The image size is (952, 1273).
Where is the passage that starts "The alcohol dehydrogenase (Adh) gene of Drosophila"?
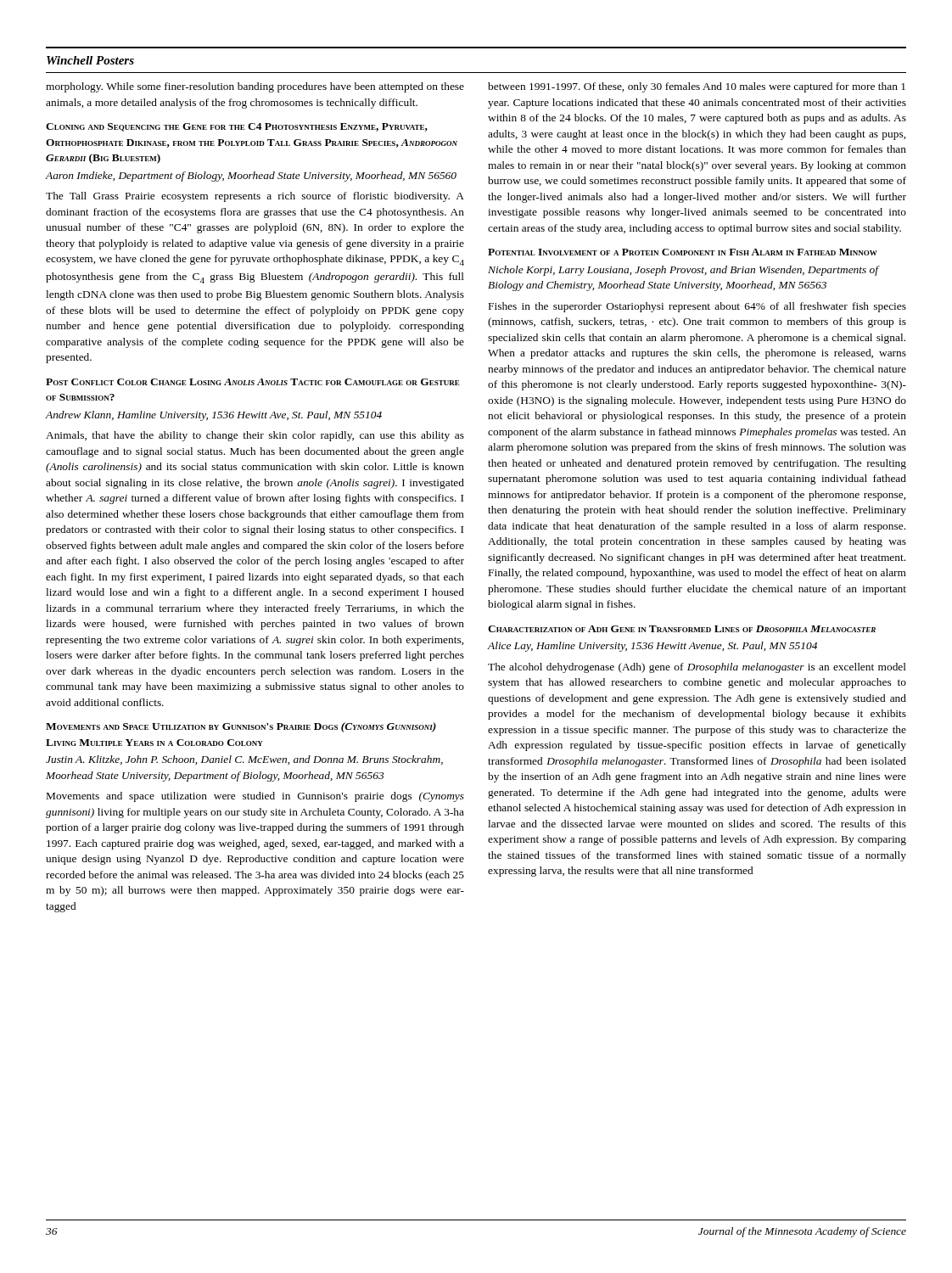coord(697,768)
